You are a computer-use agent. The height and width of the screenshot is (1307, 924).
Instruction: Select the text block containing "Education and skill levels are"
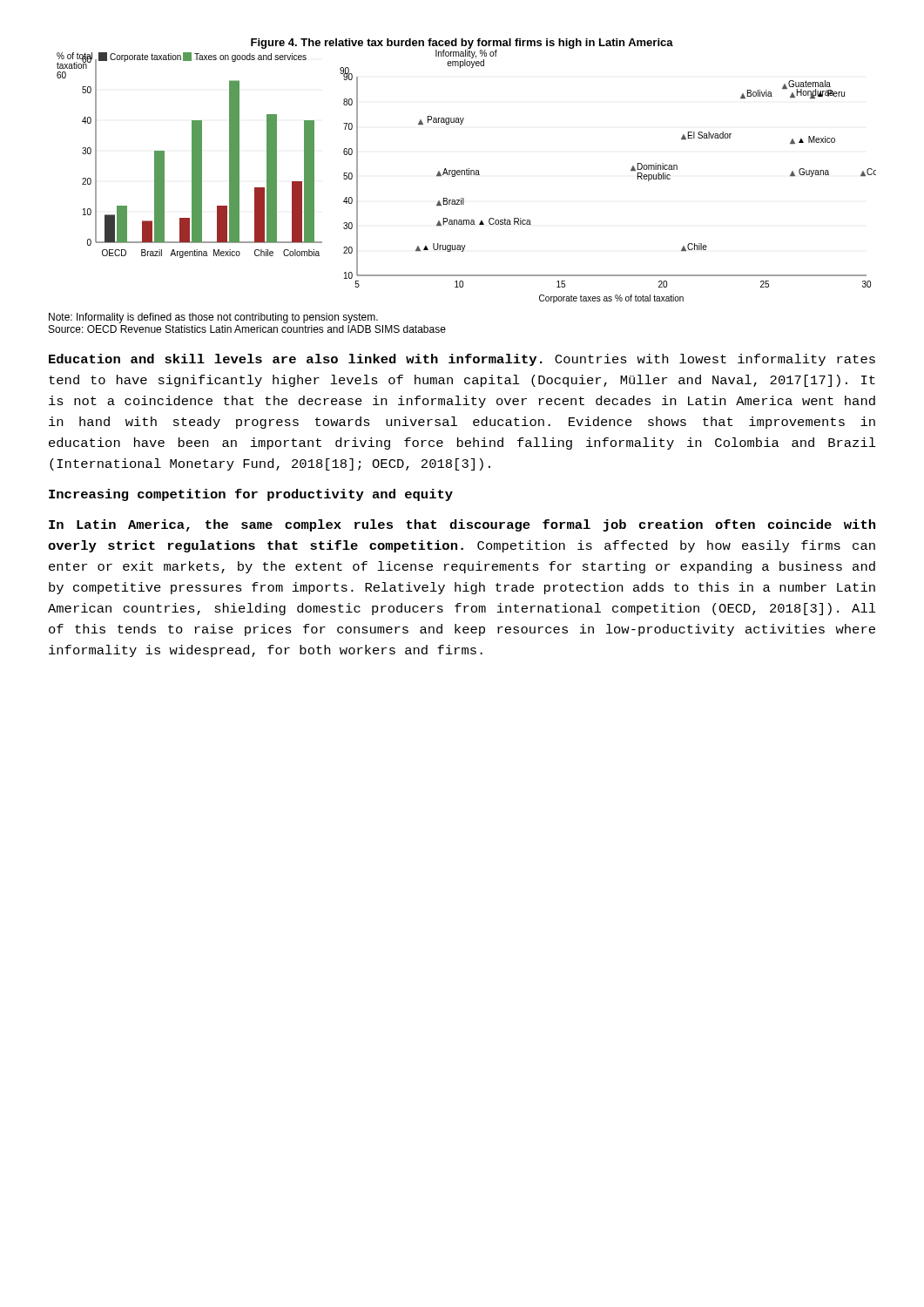pyautogui.click(x=462, y=412)
